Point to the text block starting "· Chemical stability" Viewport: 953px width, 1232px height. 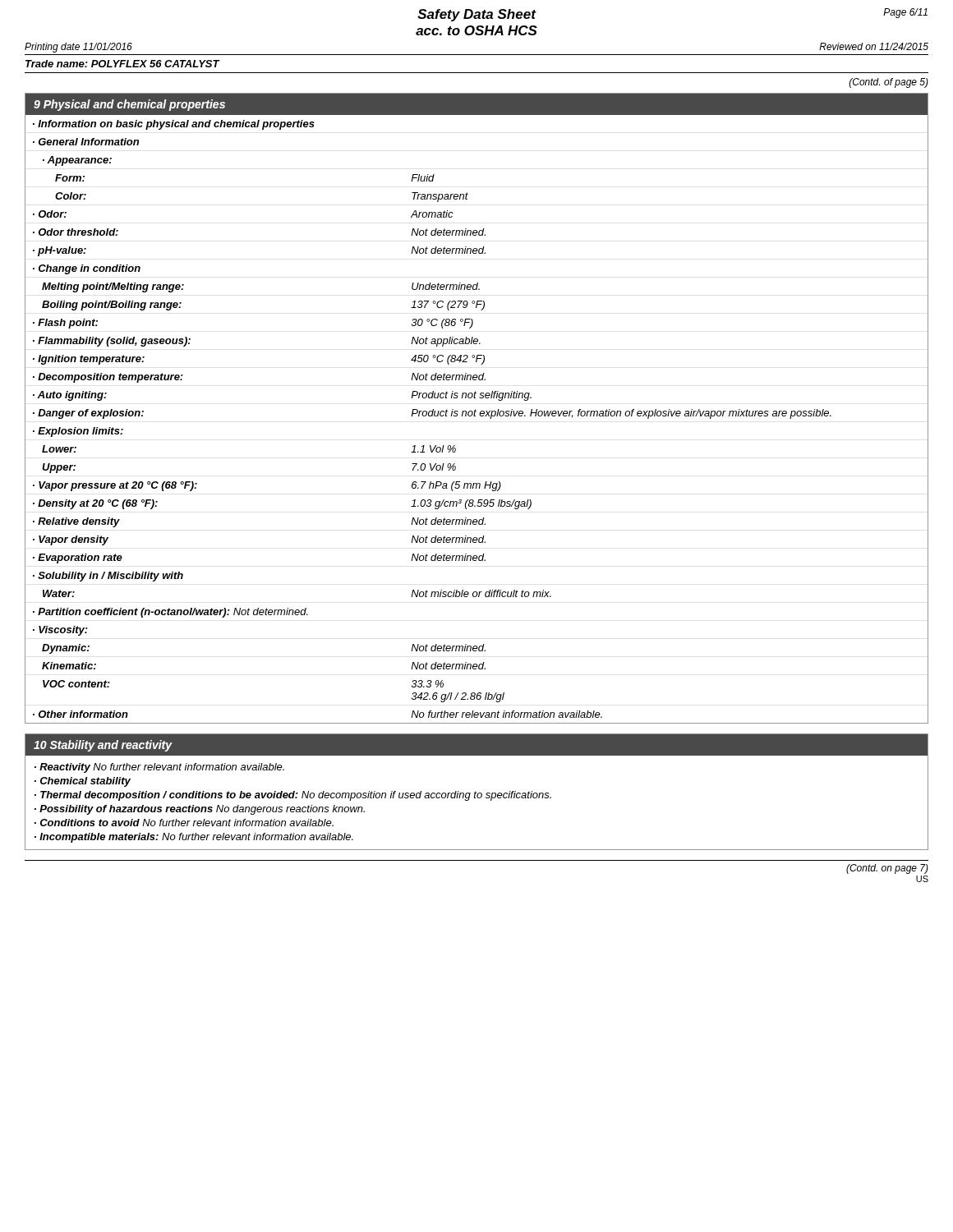click(82, 781)
